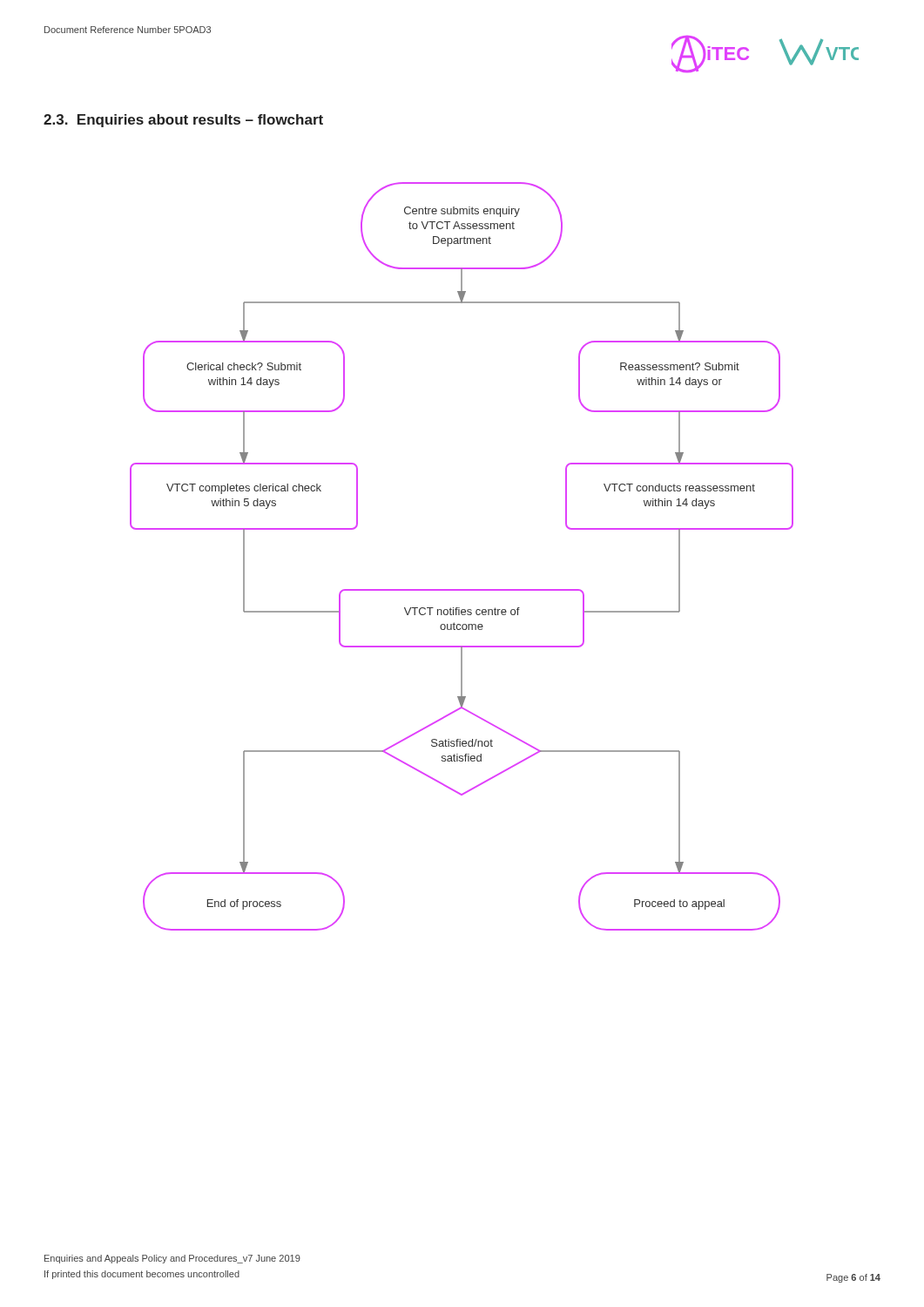This screenshot has width=924, height=1307.
Task: Find the logo
Action: click(765, 54)
